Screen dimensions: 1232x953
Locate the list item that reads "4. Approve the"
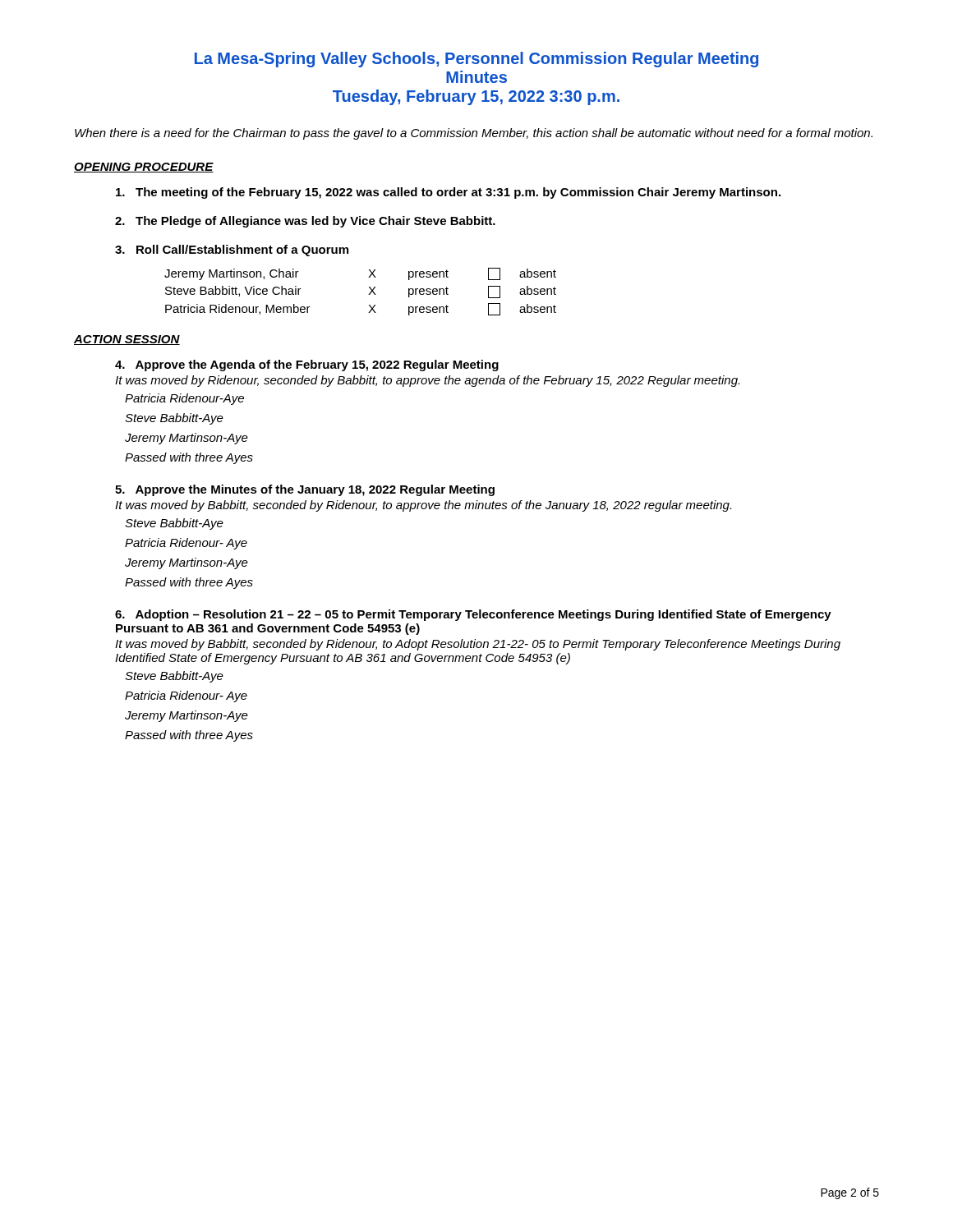pyautogui.click(x=307, y=365)
